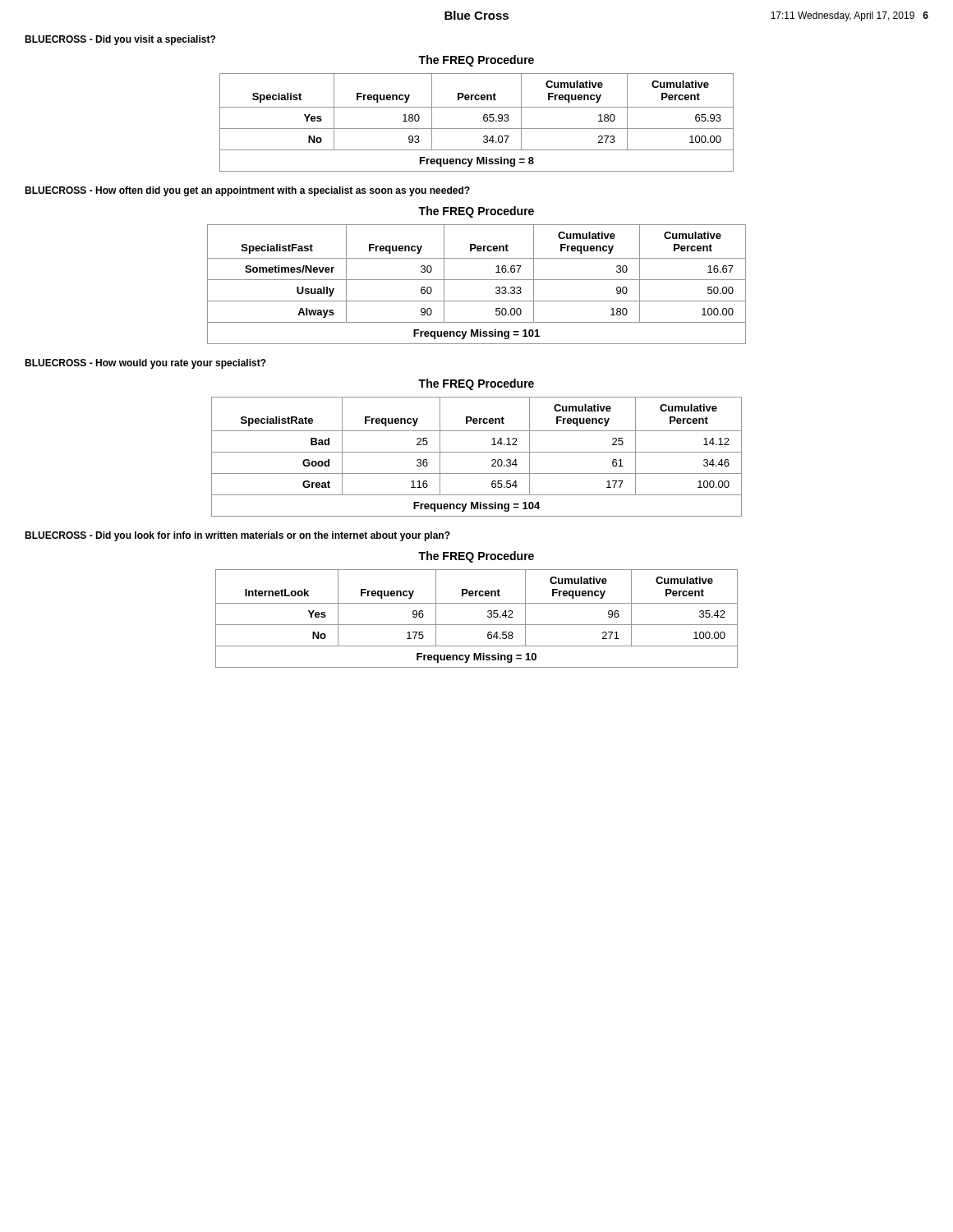Locate the table with the text "Frequency Missing = 8"
953x1232 pixels.
[x=476, y=122]
